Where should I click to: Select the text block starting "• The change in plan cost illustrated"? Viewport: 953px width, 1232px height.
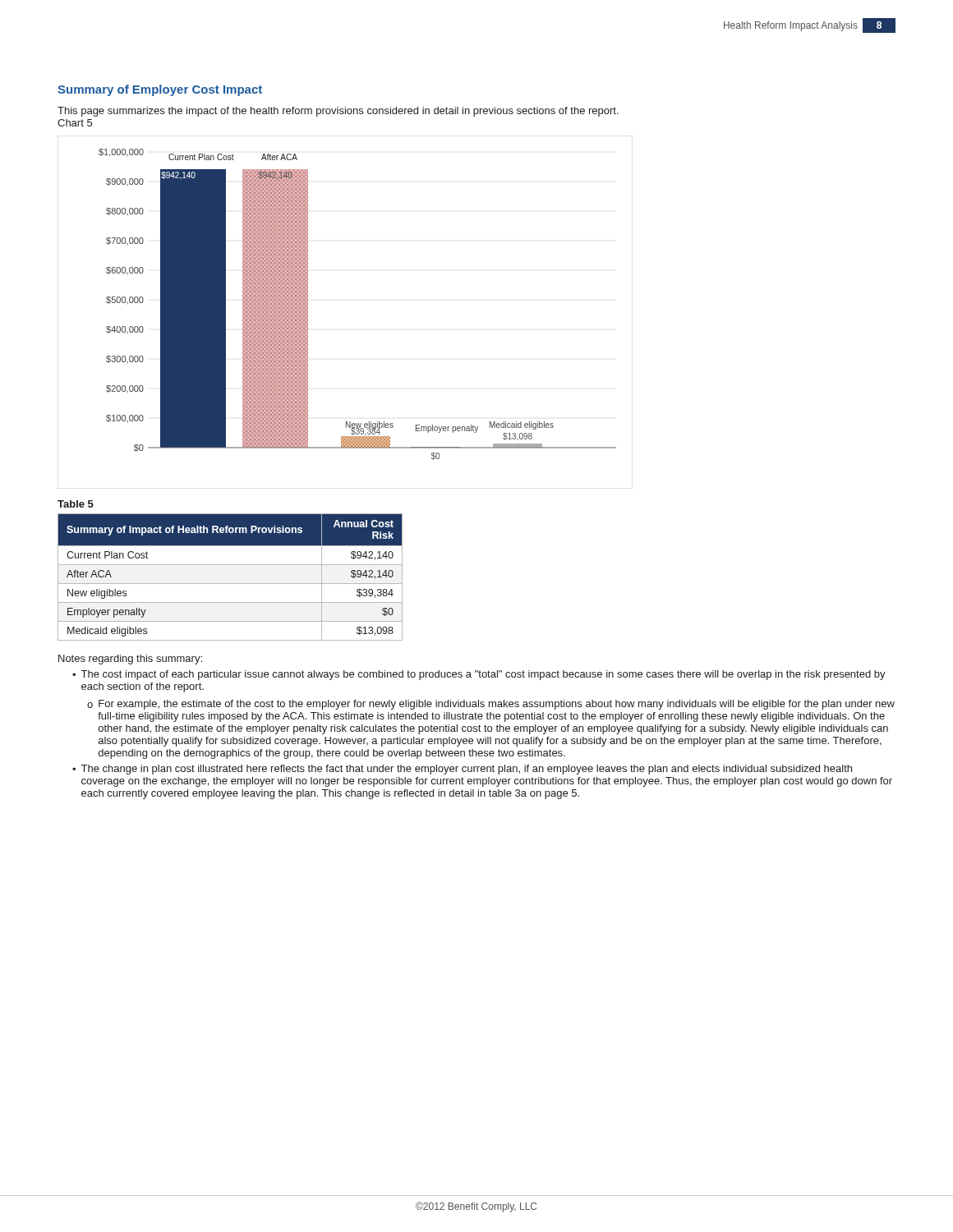tap(484, 781)
